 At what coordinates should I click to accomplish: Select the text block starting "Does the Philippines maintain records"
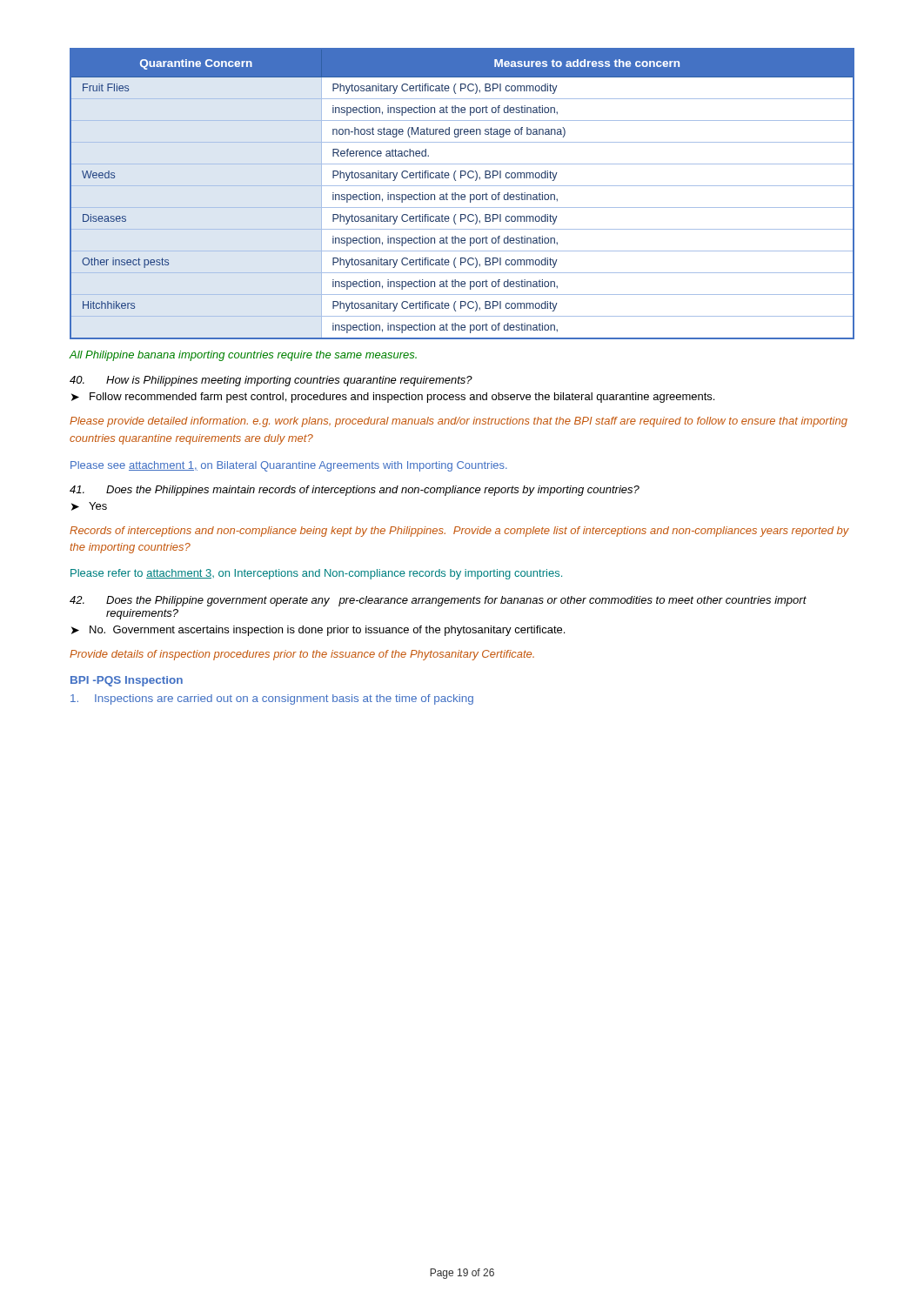(462, 498)
